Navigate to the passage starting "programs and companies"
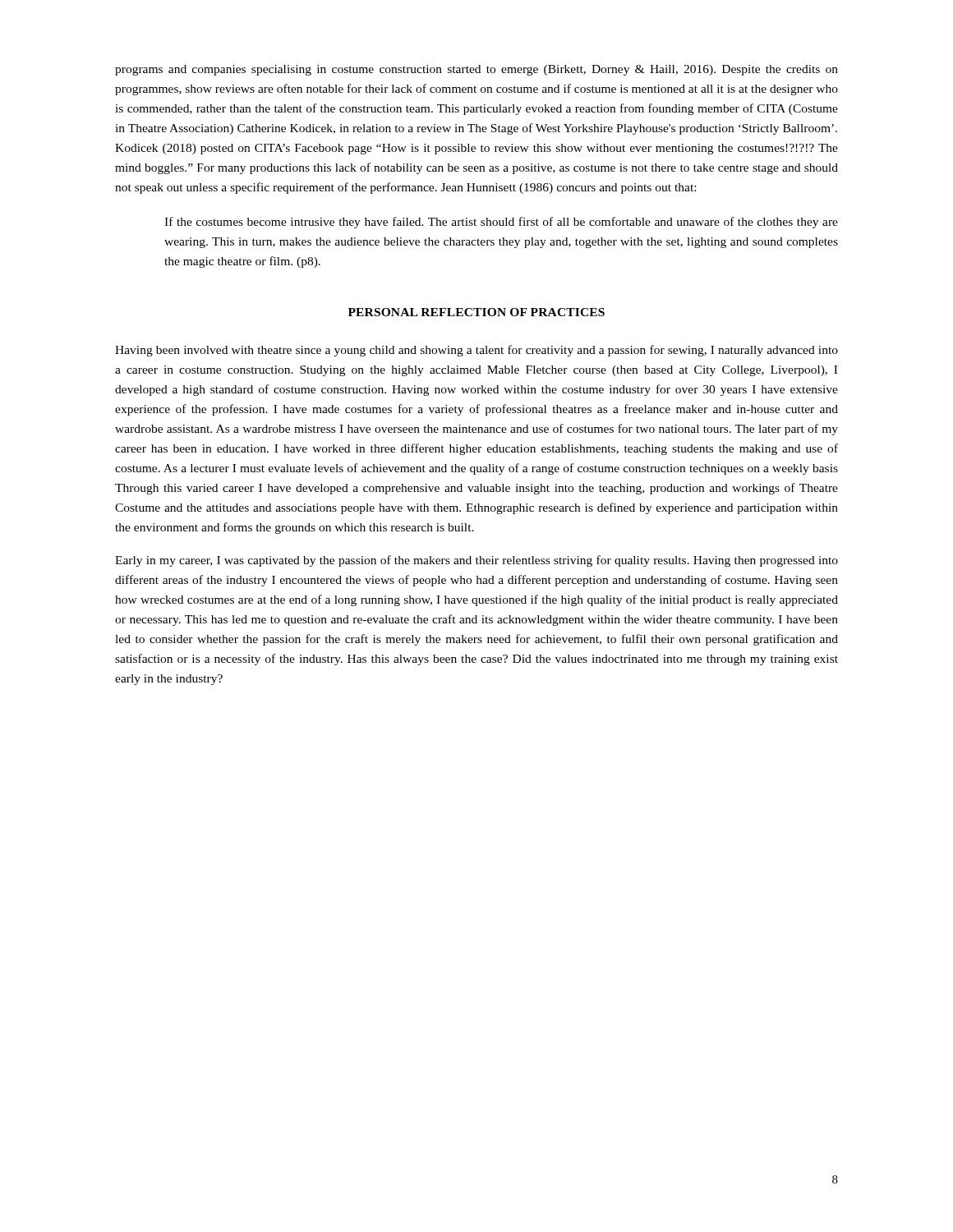 point(476,128)
